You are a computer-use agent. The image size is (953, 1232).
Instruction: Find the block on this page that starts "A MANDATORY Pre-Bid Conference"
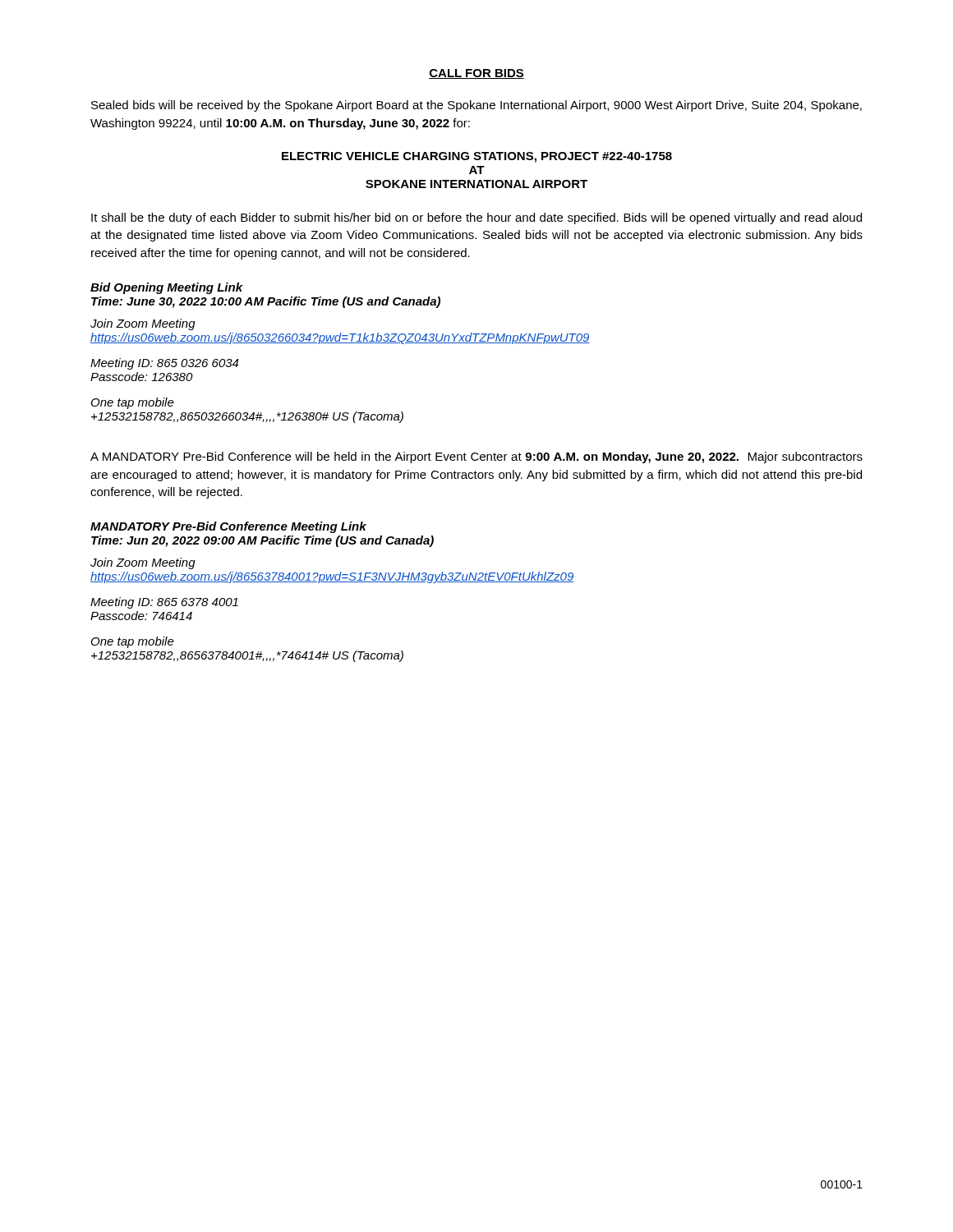click(476, 474)
